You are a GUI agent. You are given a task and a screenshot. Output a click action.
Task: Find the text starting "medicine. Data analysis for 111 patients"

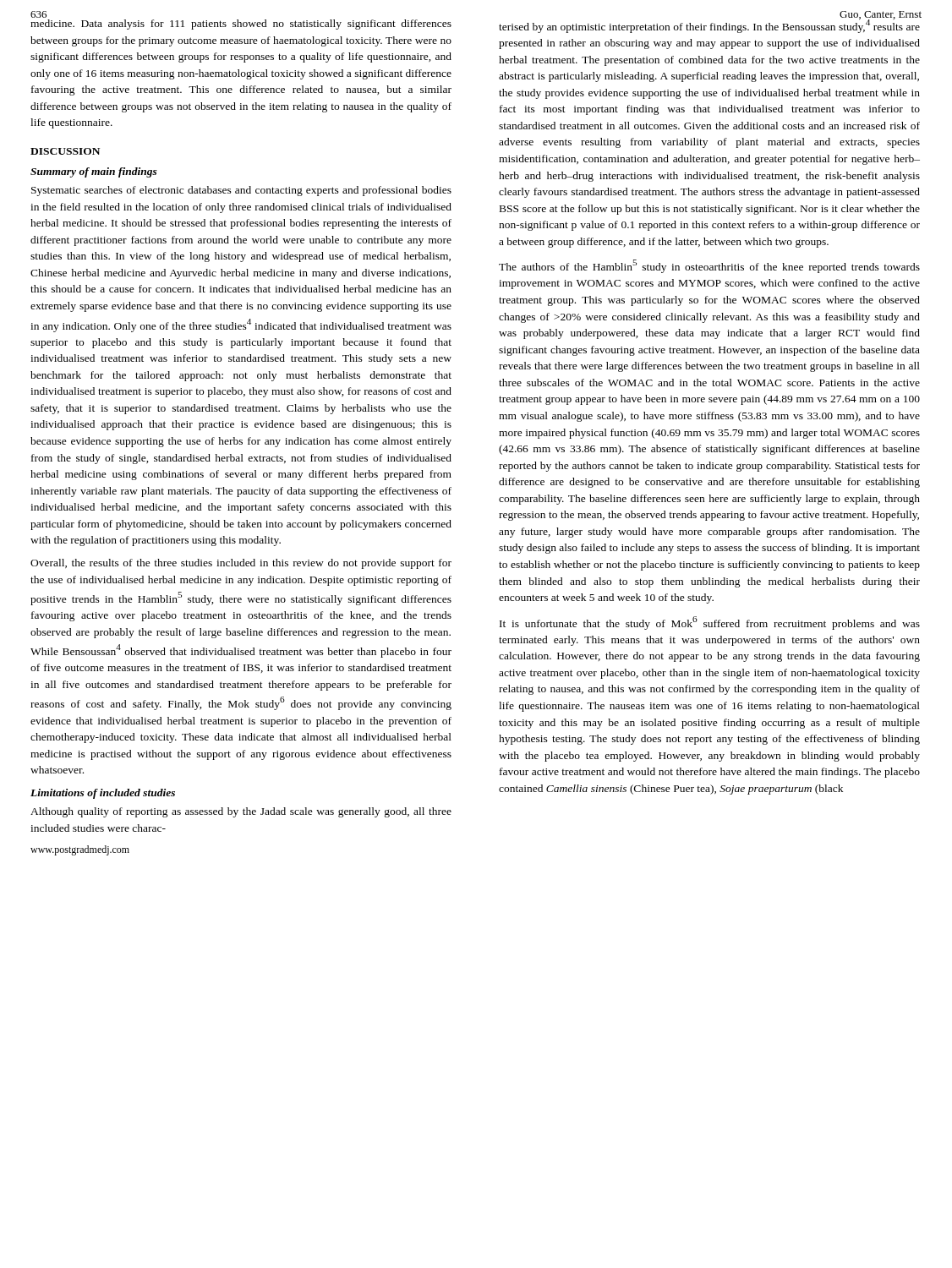241,73
